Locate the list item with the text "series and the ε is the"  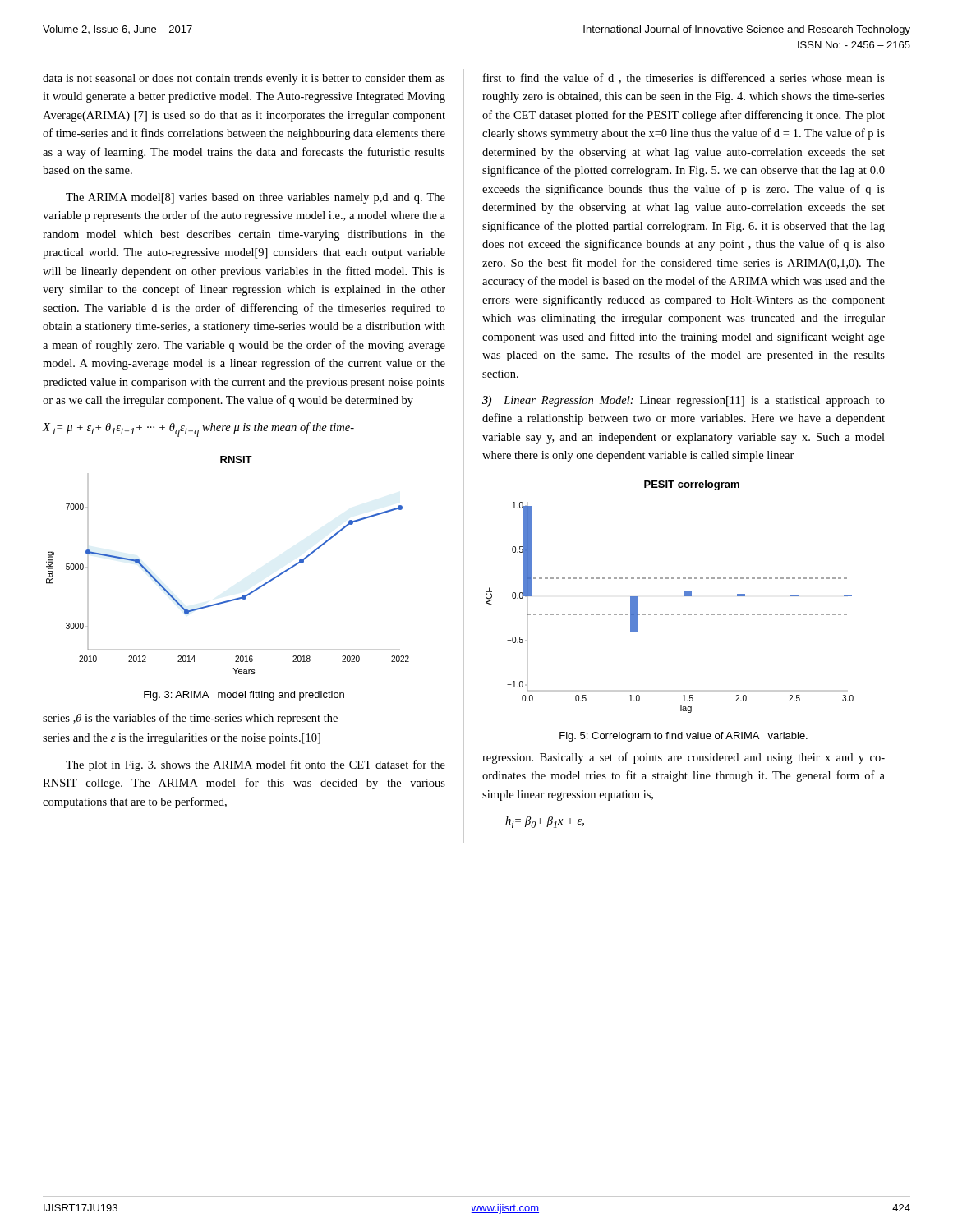pyautogui.click(x=182, y=738)
